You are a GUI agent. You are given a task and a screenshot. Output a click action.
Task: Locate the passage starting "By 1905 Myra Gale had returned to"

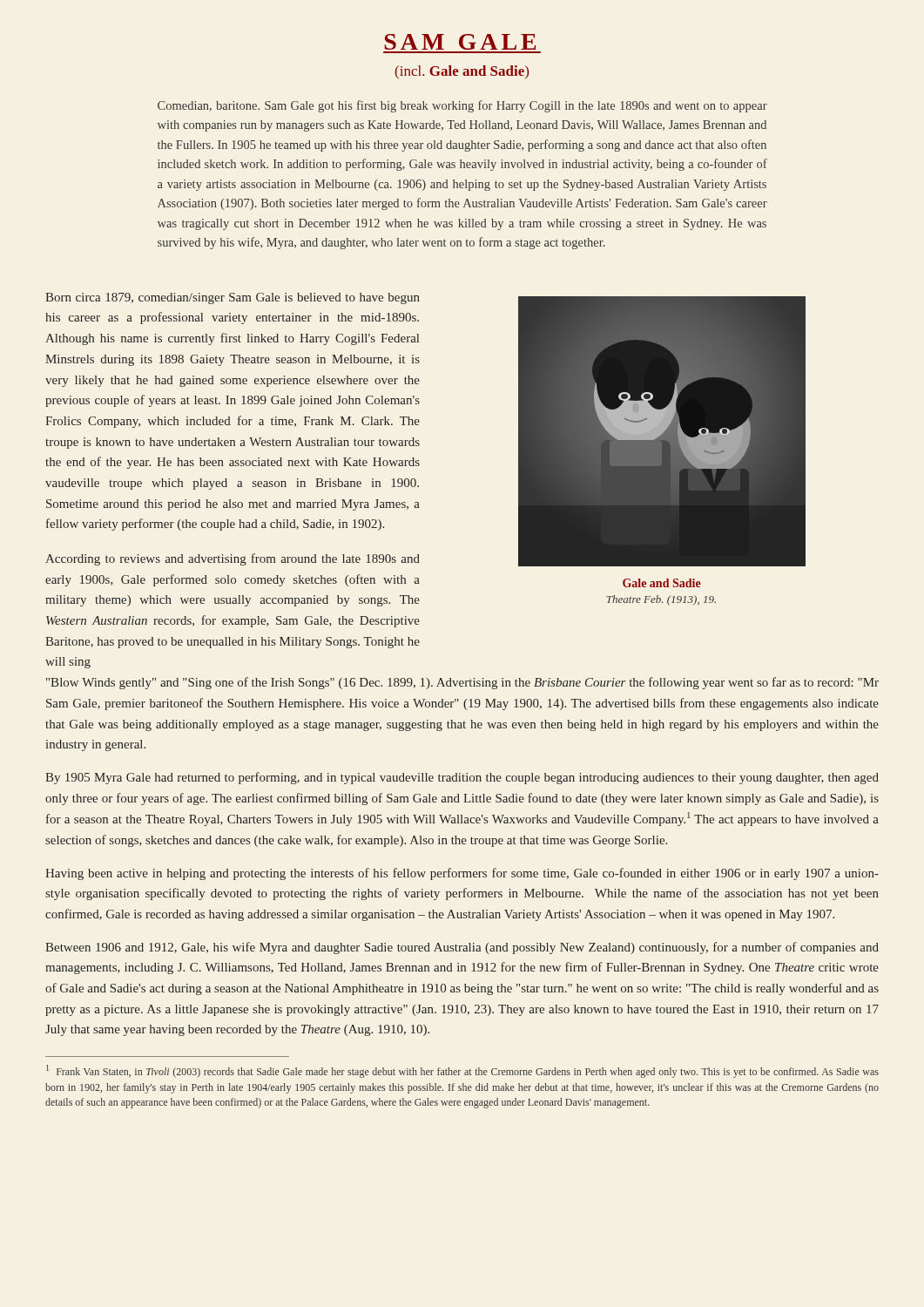462,809
